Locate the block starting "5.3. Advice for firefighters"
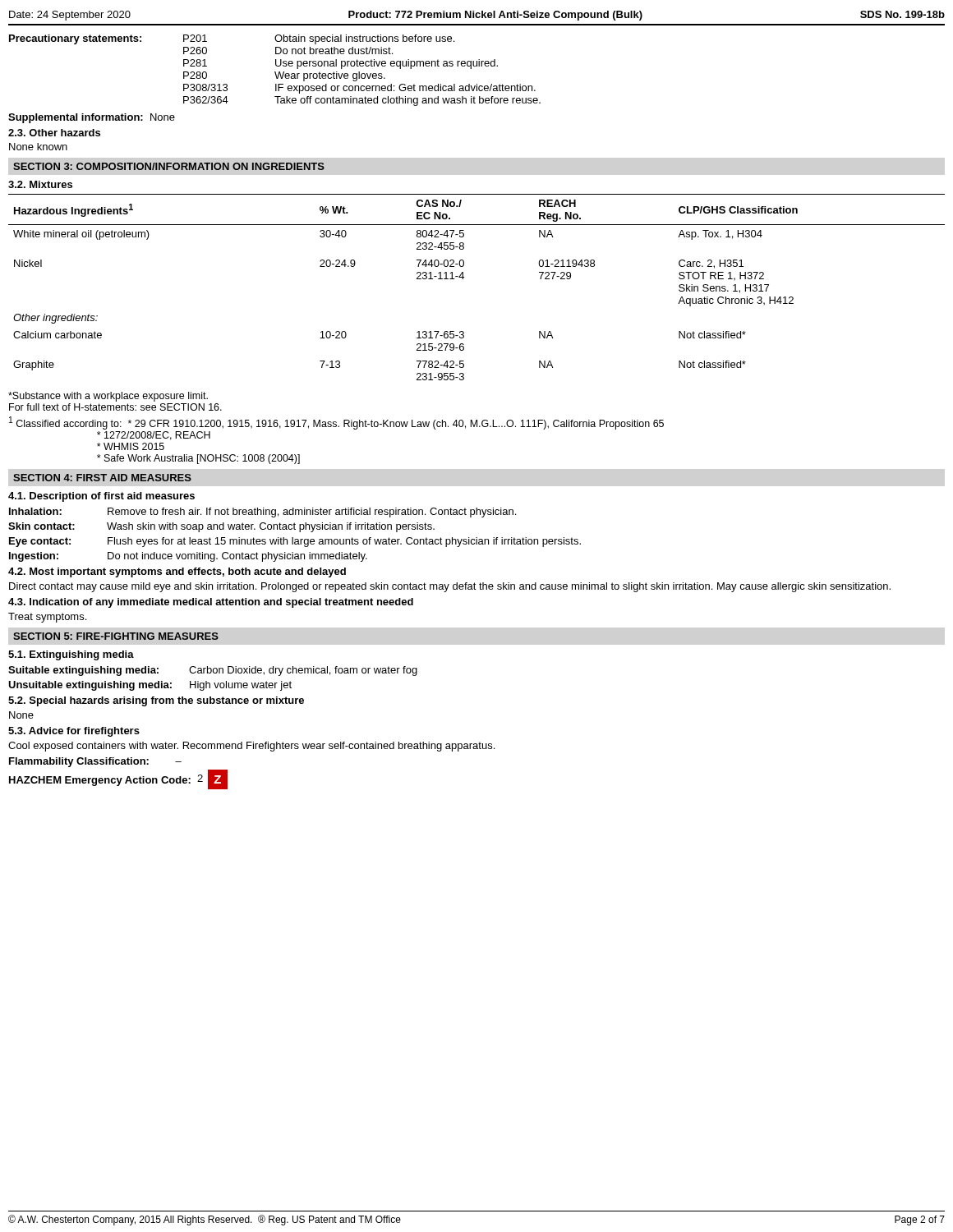 [x=74, y=731]
